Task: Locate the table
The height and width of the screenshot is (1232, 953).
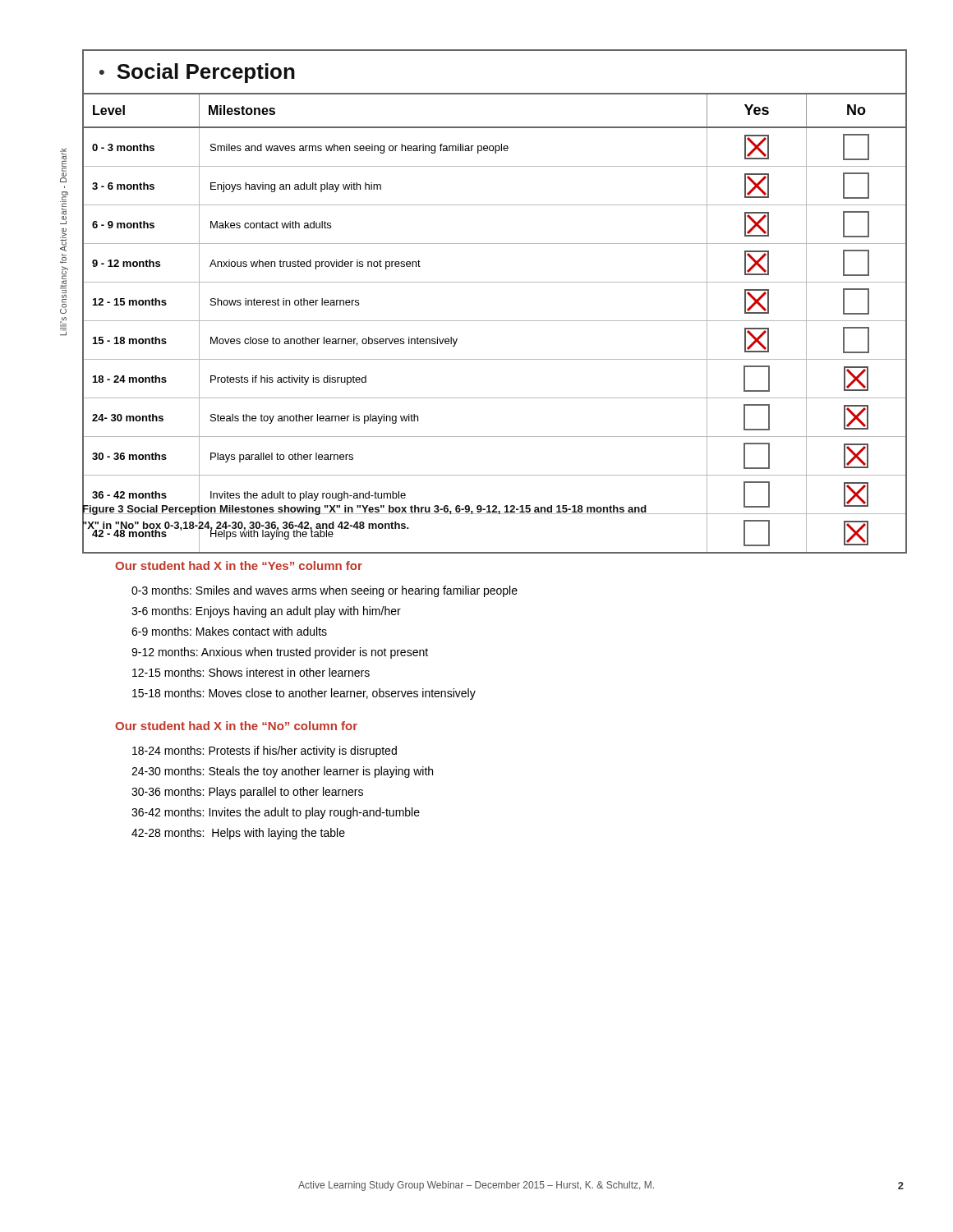Action: 495,301
